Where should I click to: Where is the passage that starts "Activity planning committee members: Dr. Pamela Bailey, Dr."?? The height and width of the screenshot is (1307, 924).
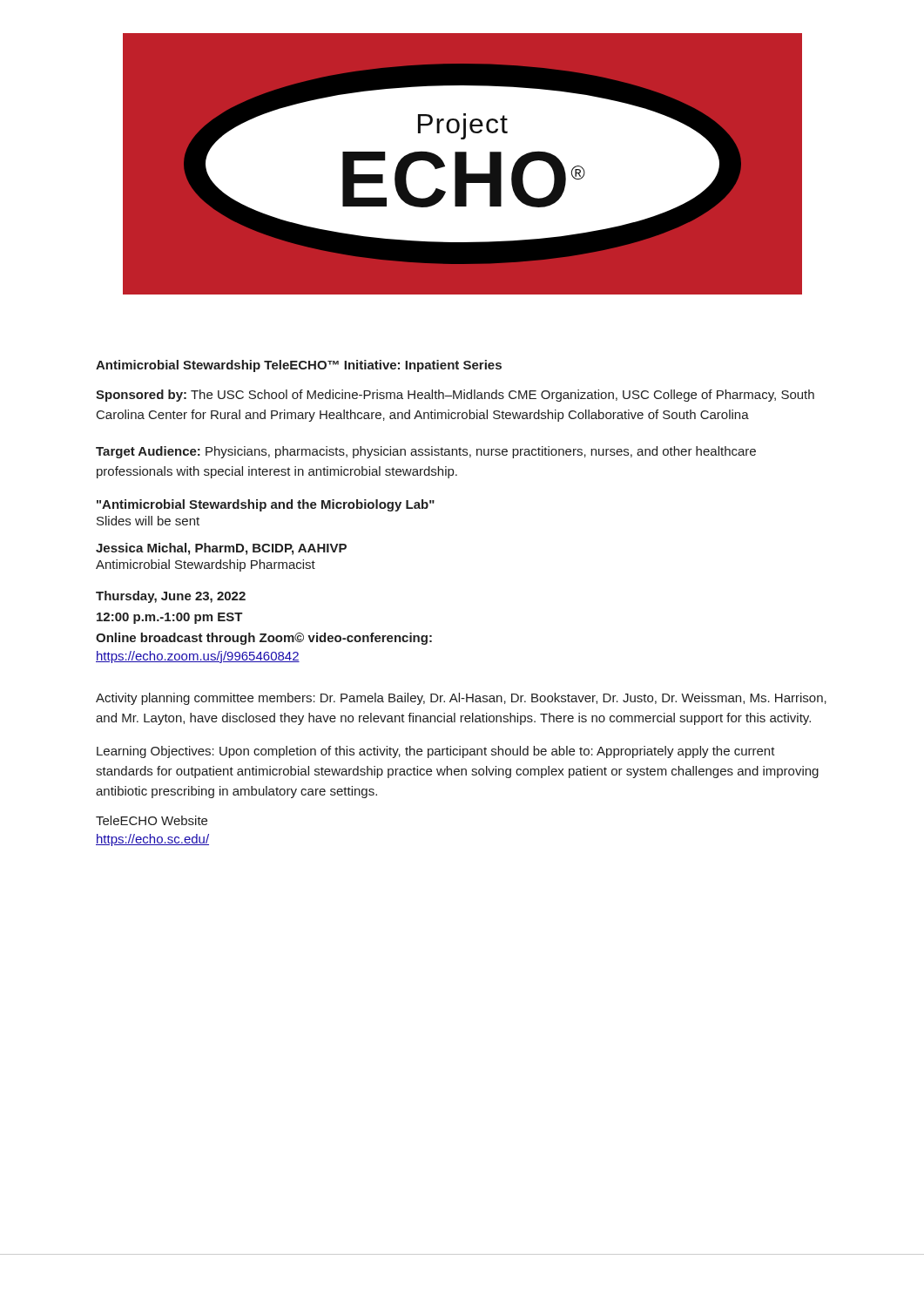[462, 708]
